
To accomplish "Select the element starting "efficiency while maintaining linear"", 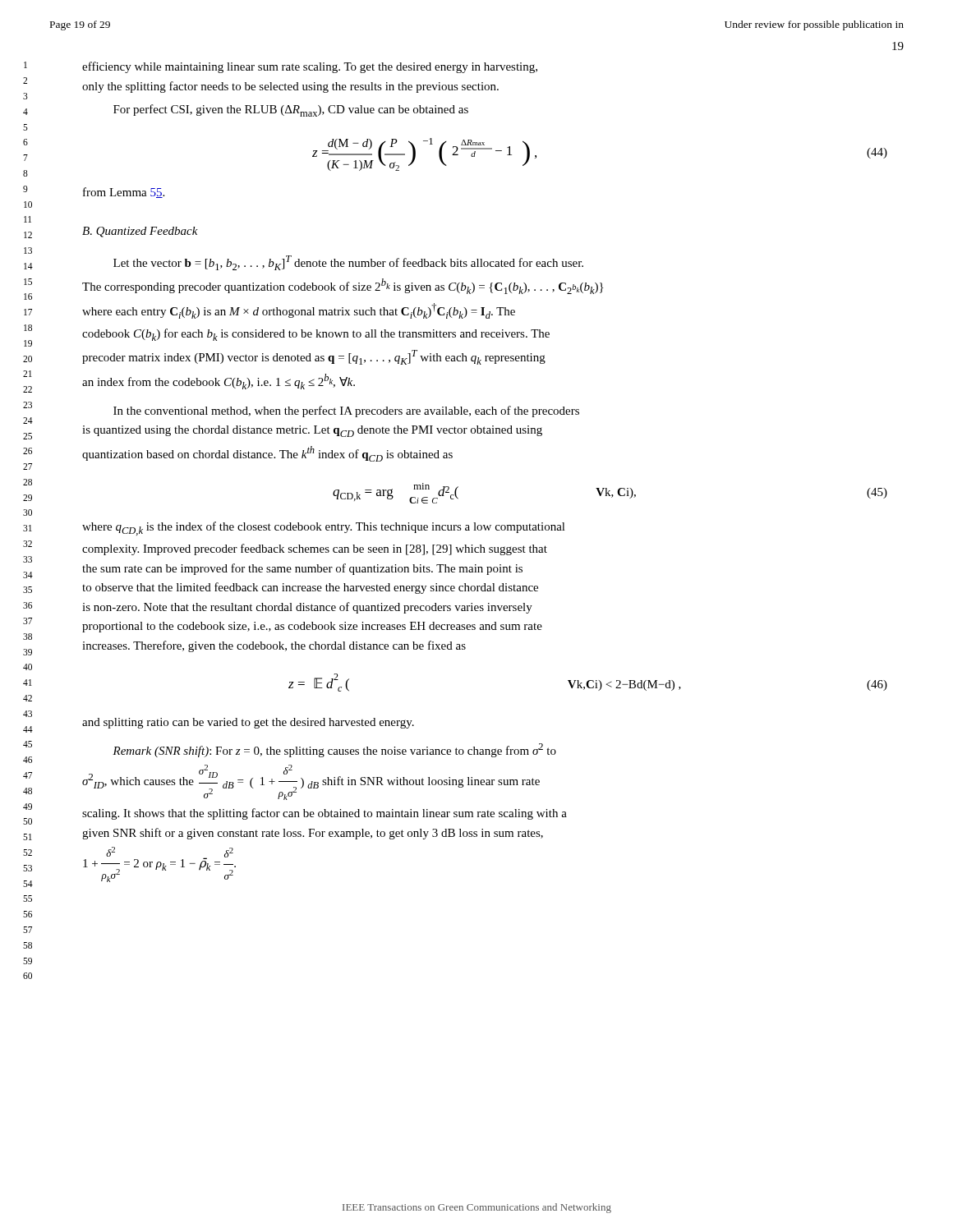I will [485, 77].
